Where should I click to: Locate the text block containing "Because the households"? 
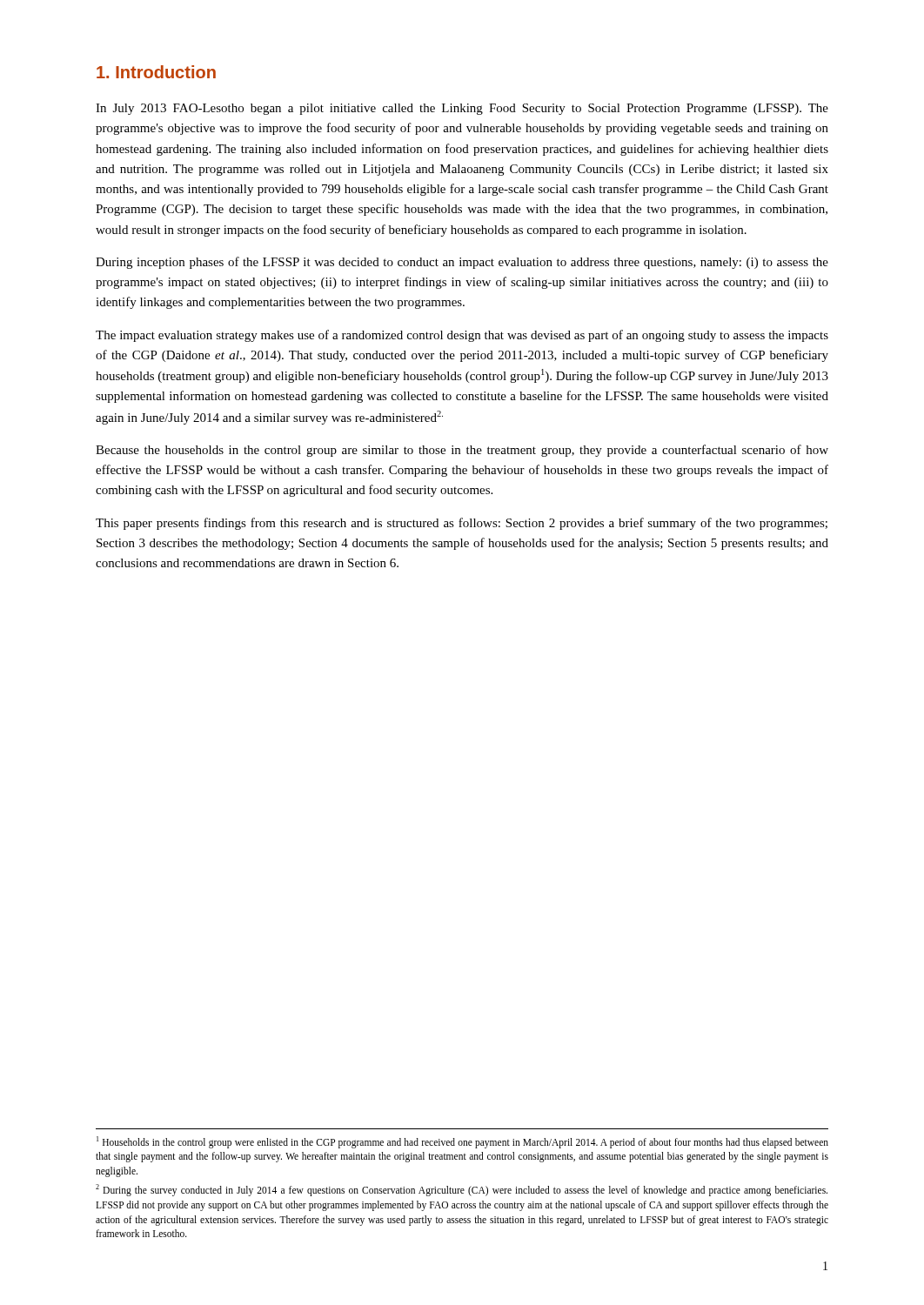point(462,470)
